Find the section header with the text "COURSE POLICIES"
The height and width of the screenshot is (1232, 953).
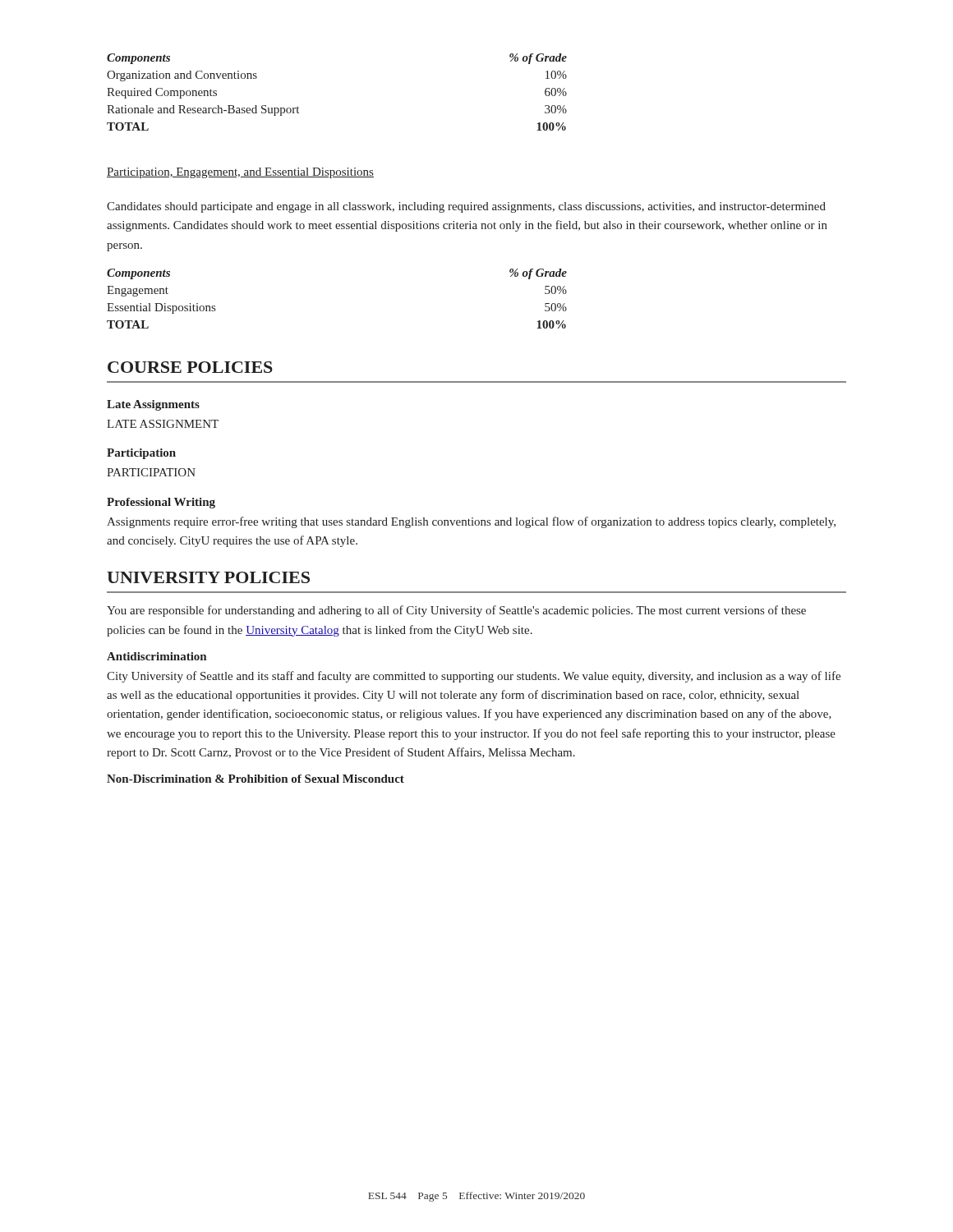pyautogui.click(x=190, y=367)
